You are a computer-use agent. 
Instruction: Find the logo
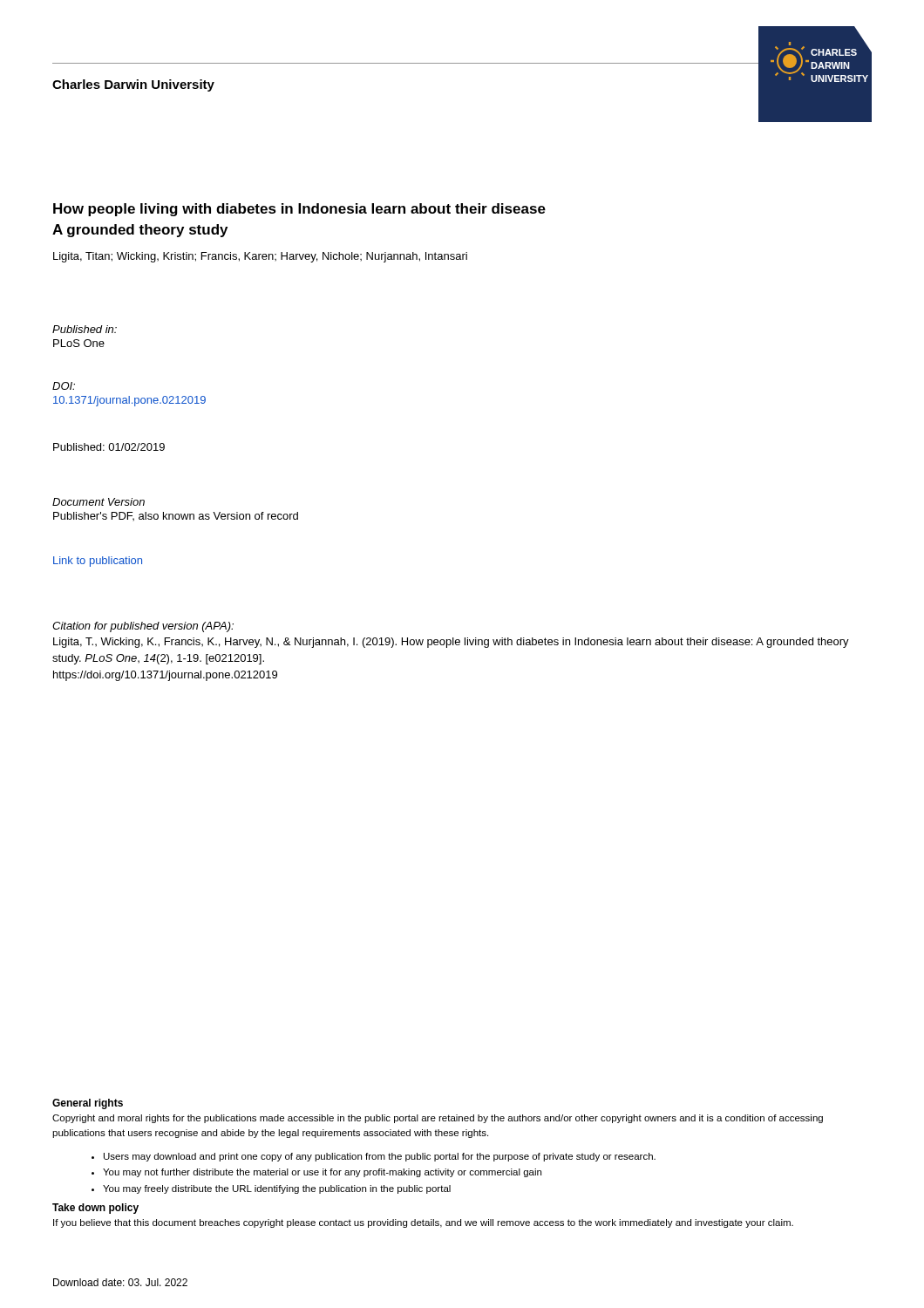pos(815,74)
